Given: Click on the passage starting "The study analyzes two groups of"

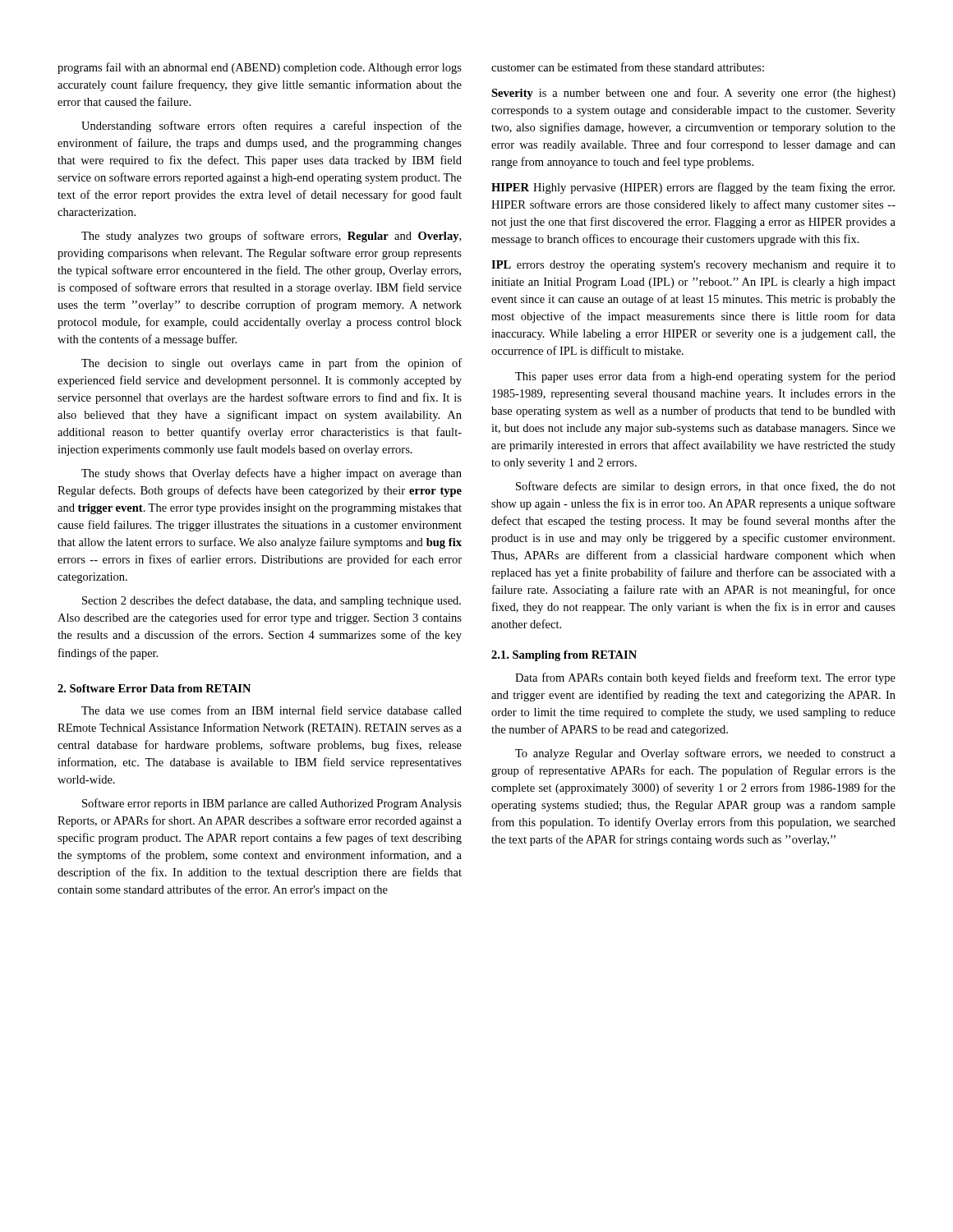Looking at the screenshot, I should click(260, 288).
